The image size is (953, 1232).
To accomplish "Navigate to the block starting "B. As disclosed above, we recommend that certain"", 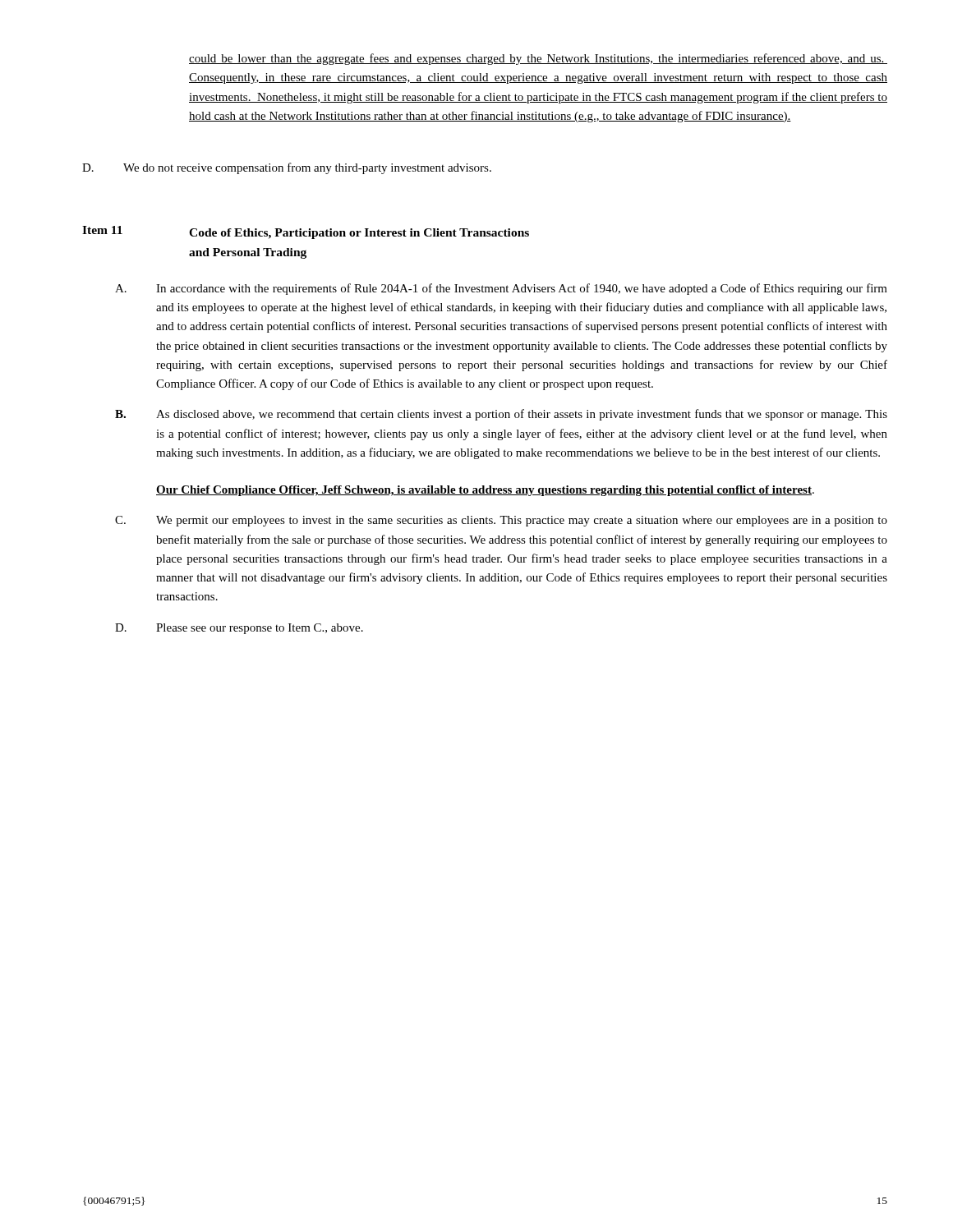I will tap(501, 434).
